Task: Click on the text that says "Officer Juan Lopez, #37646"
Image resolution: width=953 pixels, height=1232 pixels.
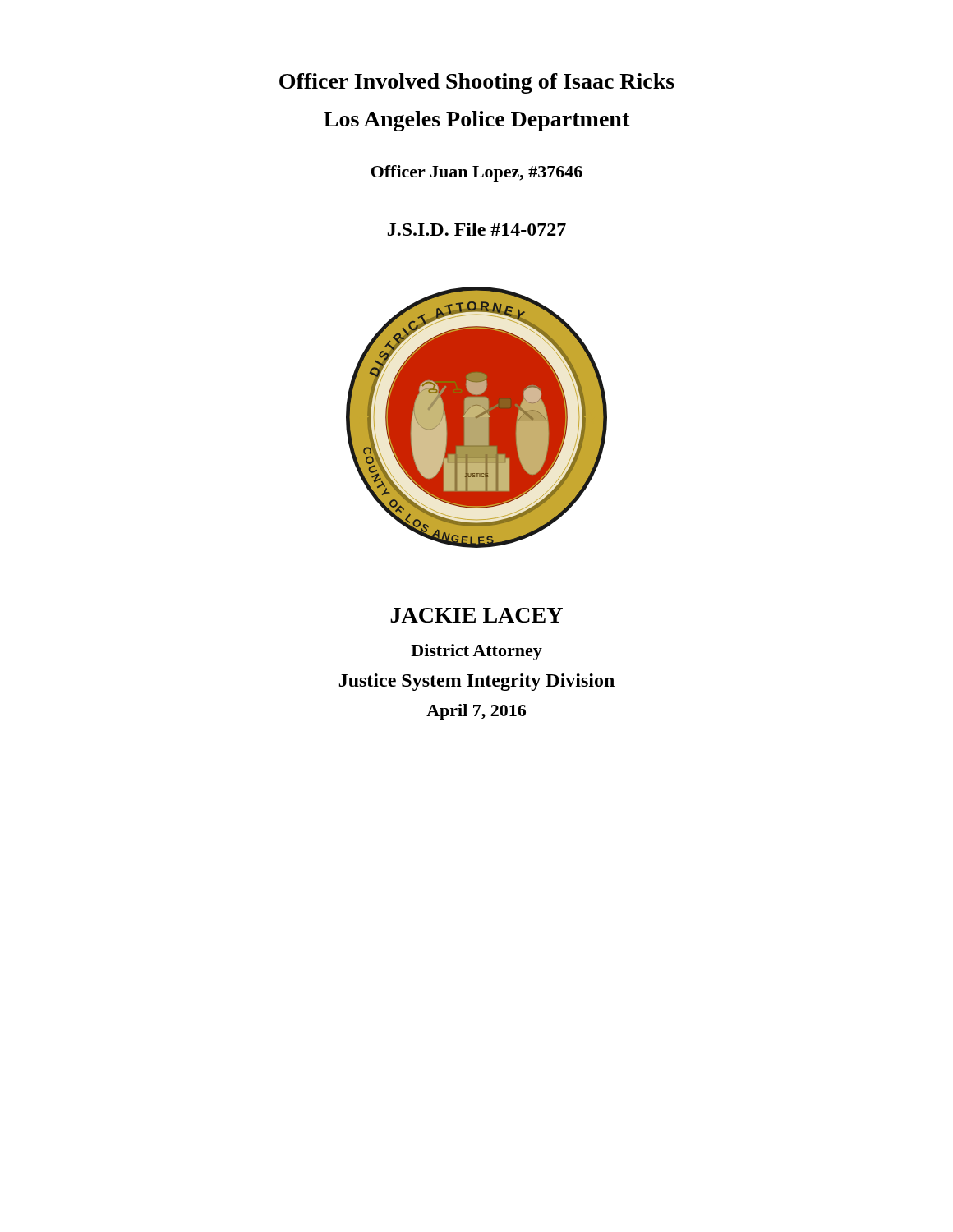Action: point(476,171)
